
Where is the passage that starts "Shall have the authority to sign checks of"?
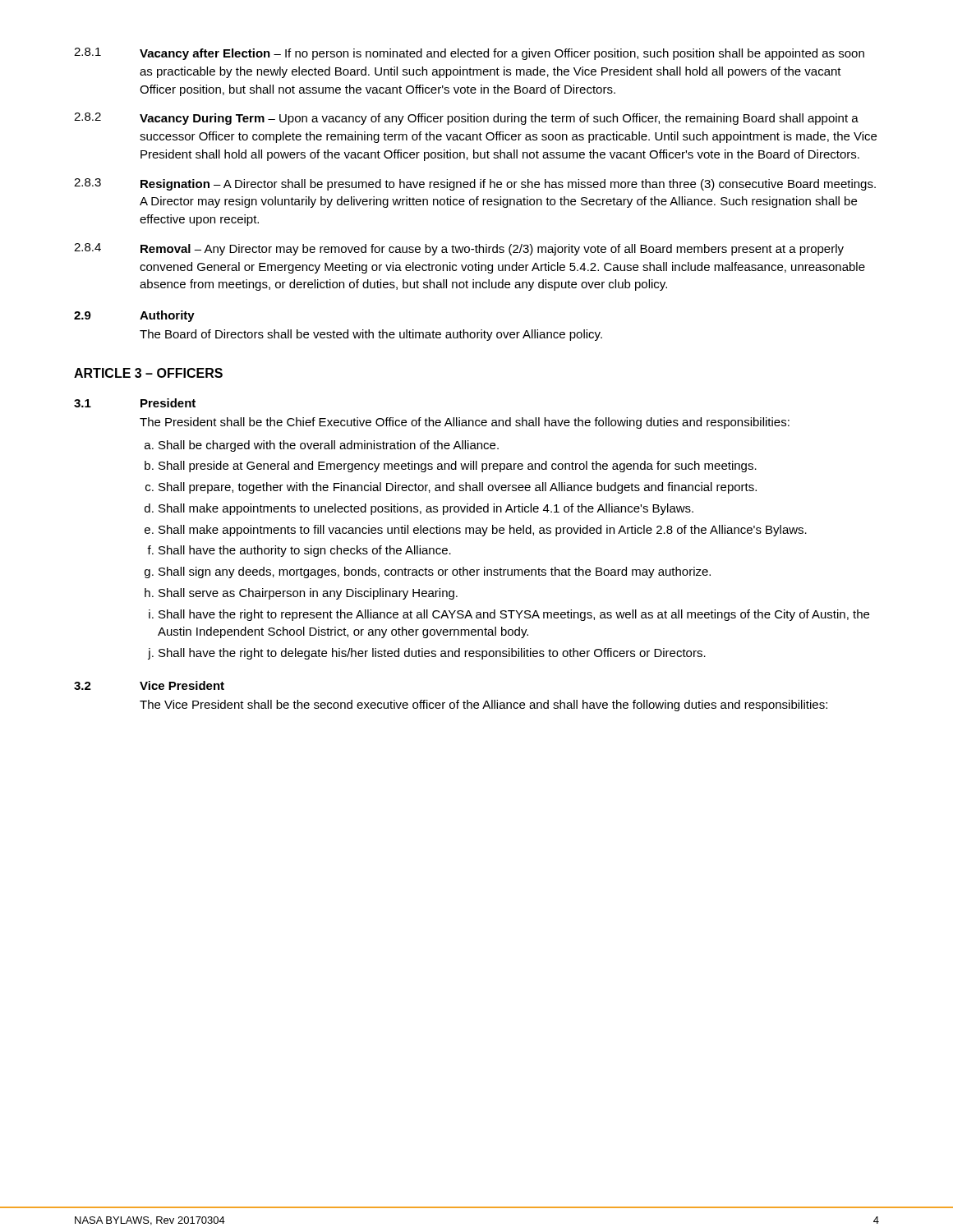click(305, 550)
